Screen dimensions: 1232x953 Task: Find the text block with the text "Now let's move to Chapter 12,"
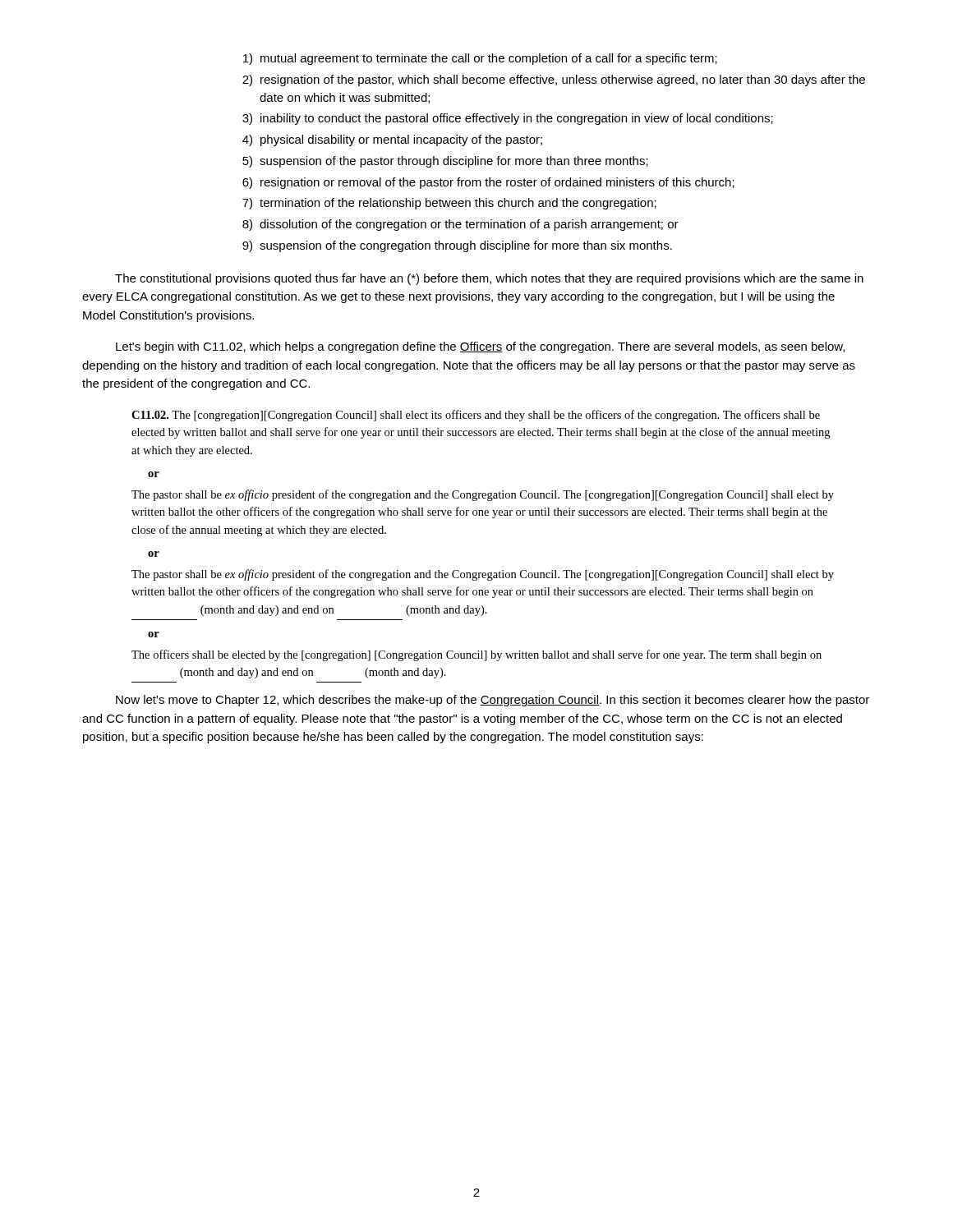tap(476, 718)
